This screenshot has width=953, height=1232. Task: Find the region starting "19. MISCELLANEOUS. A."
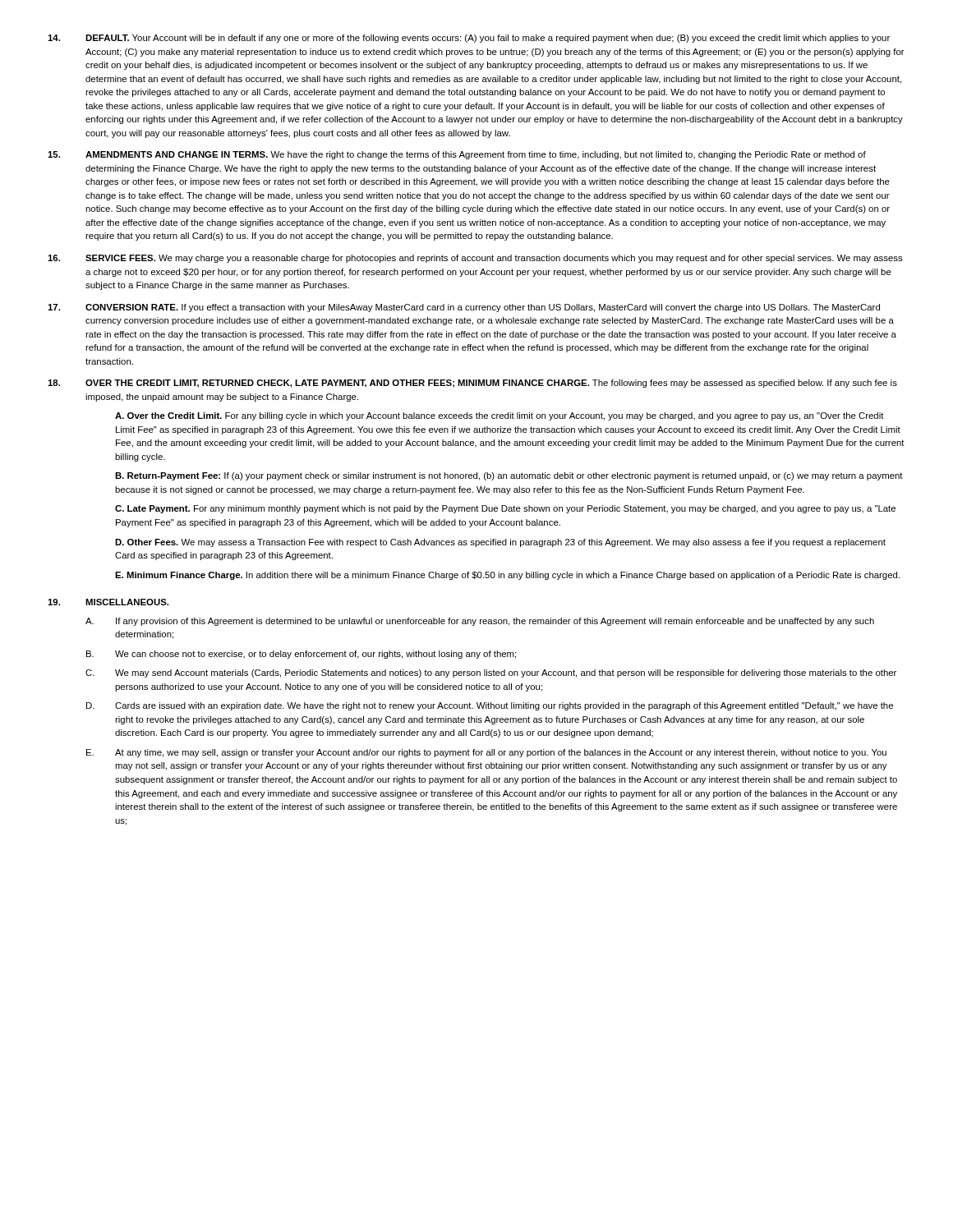[x=476, y=714]
